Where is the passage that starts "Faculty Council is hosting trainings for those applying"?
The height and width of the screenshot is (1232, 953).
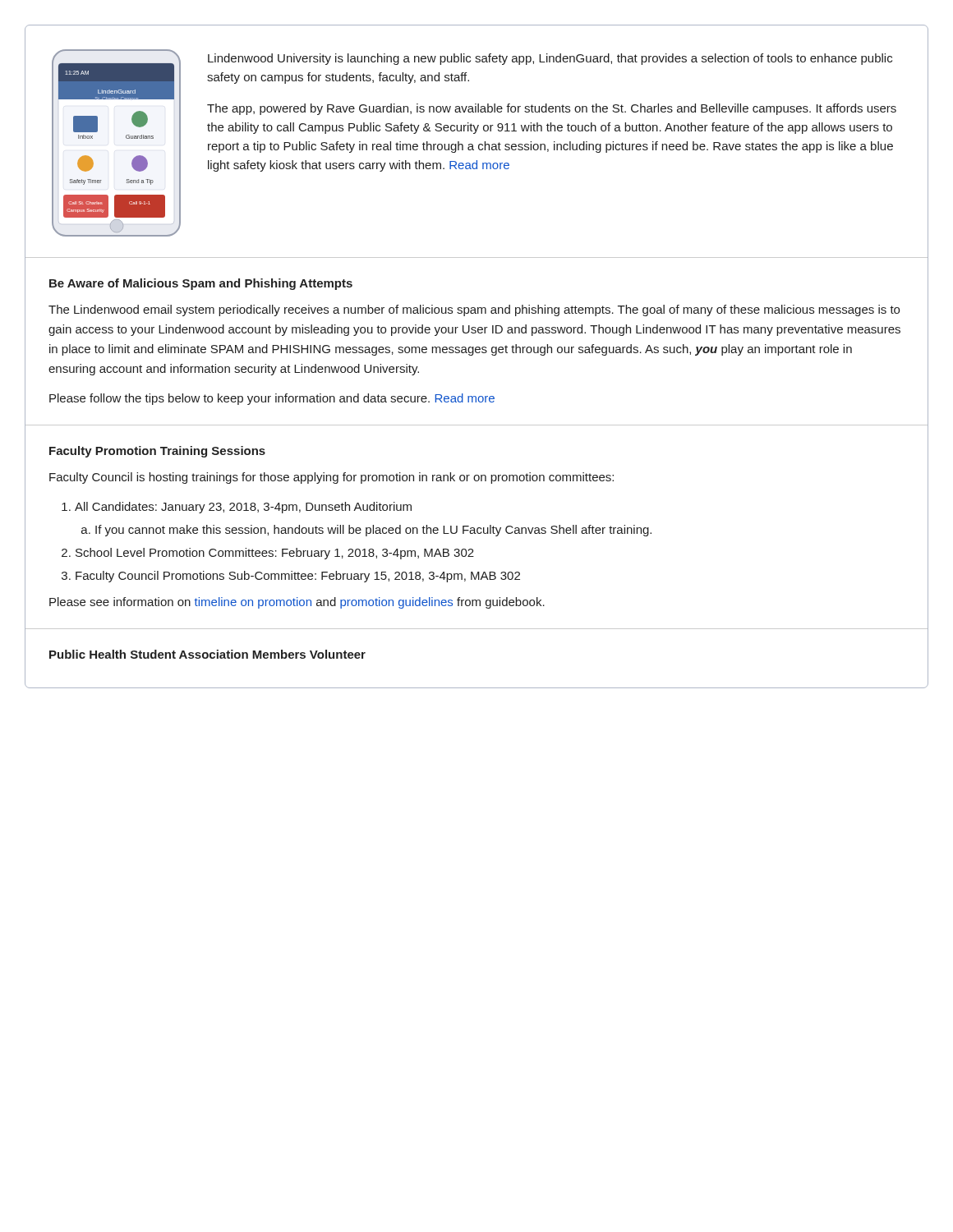point(332,477)
